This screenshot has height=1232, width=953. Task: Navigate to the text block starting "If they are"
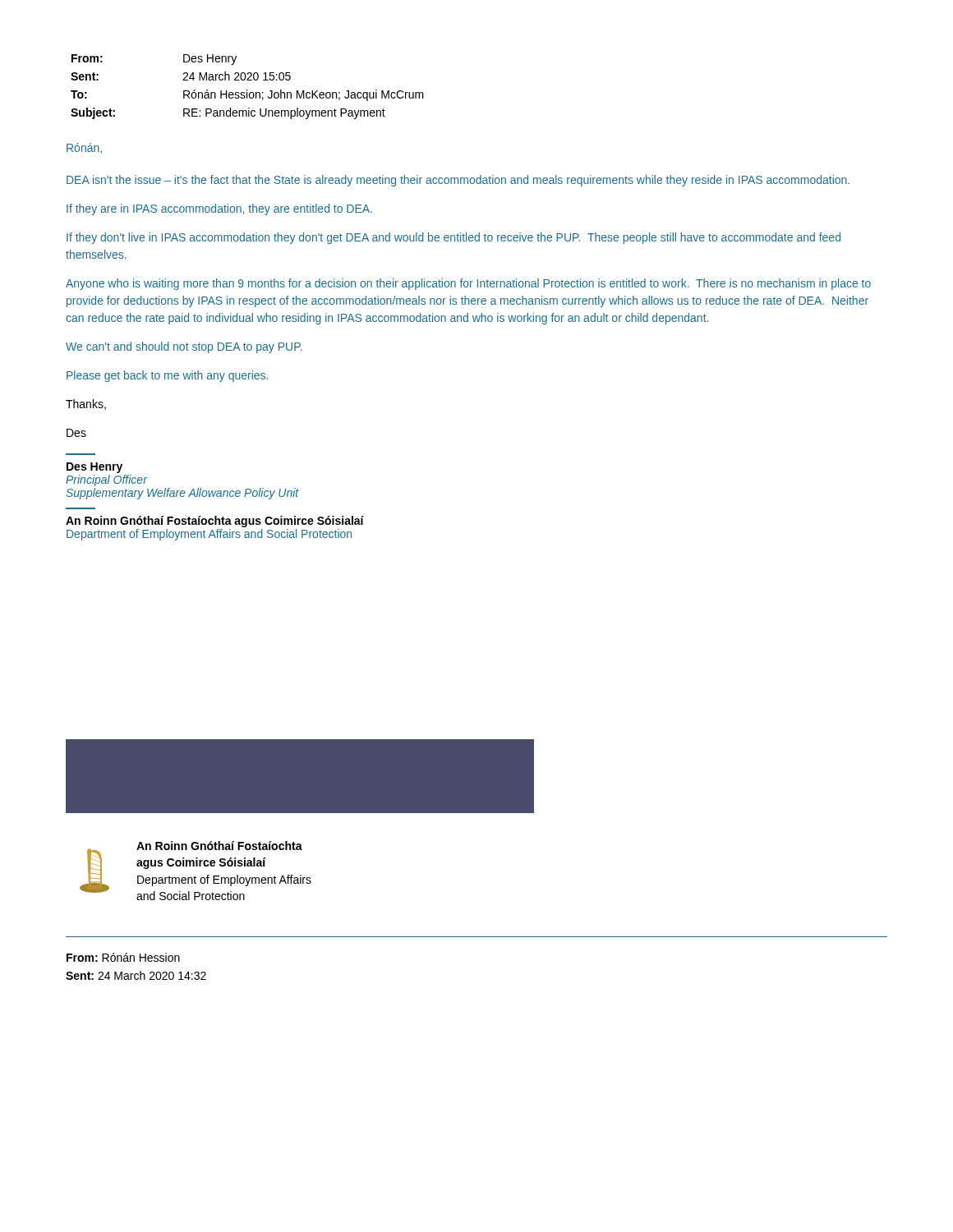click(219, 209)
